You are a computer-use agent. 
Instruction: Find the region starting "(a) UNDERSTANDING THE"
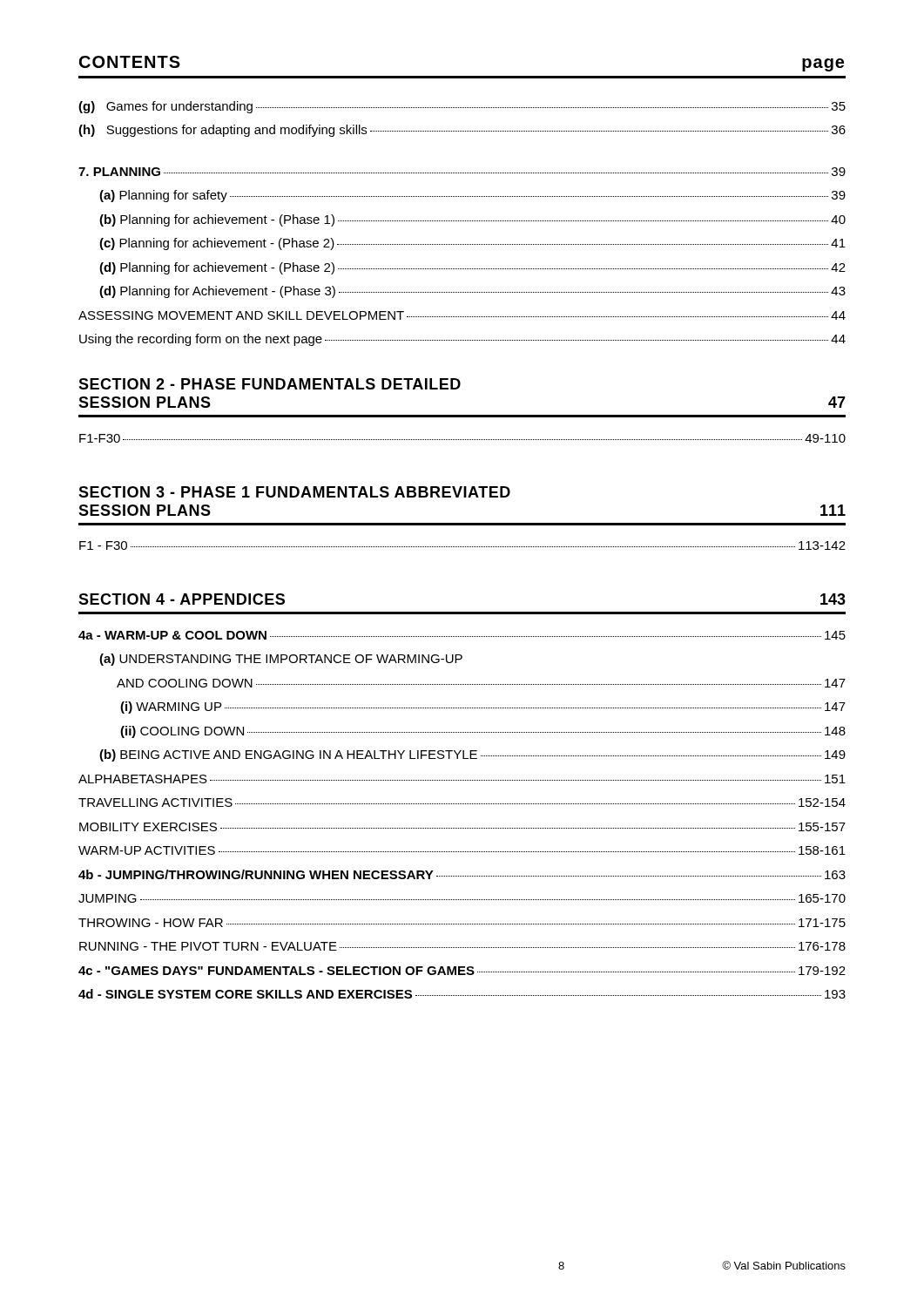tap(462, 671)
